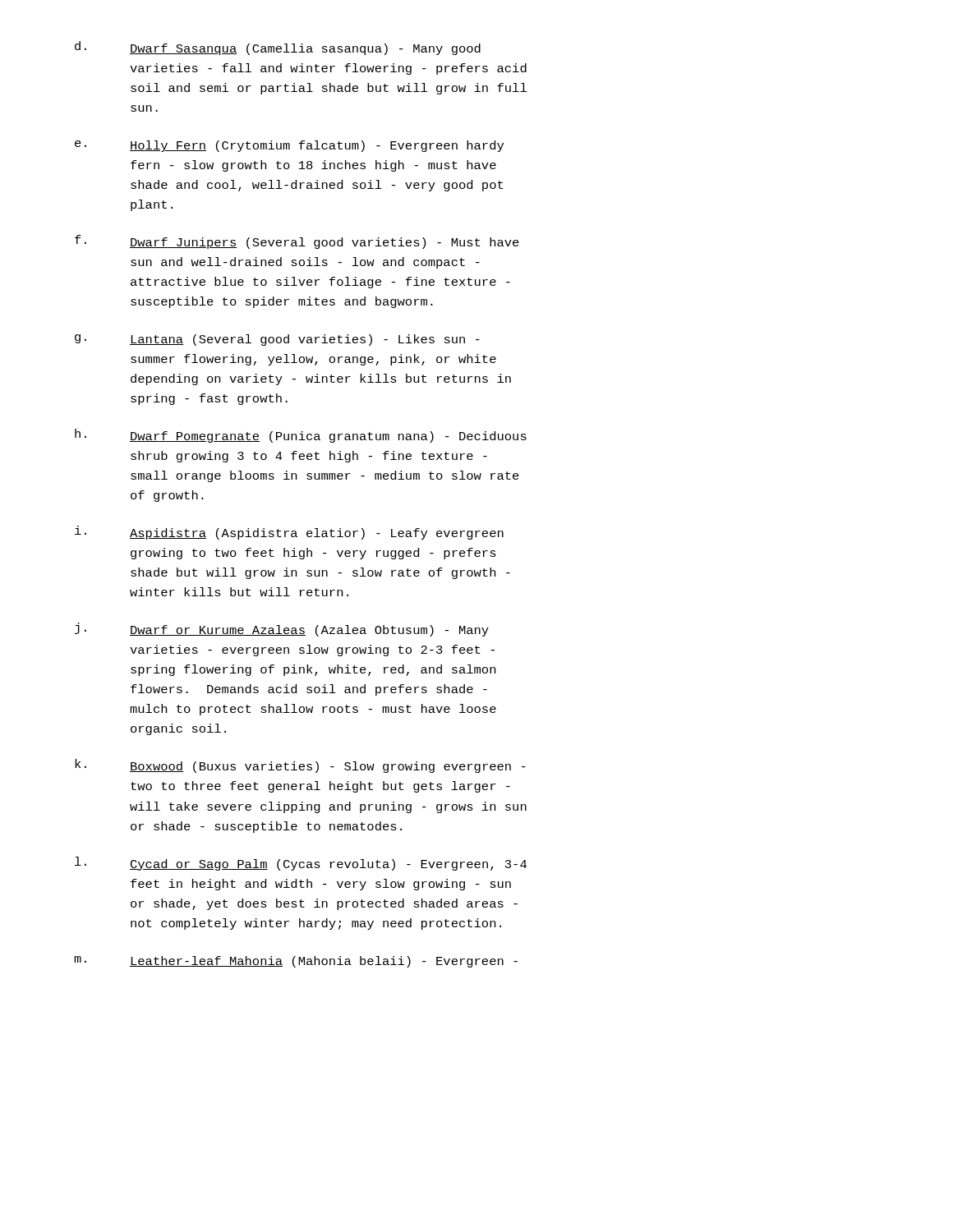The image size is (953, 1232).
Task: Point to the passage starting "h. Dwarf Pomegranate"
Action: click(x=485, y=467)
